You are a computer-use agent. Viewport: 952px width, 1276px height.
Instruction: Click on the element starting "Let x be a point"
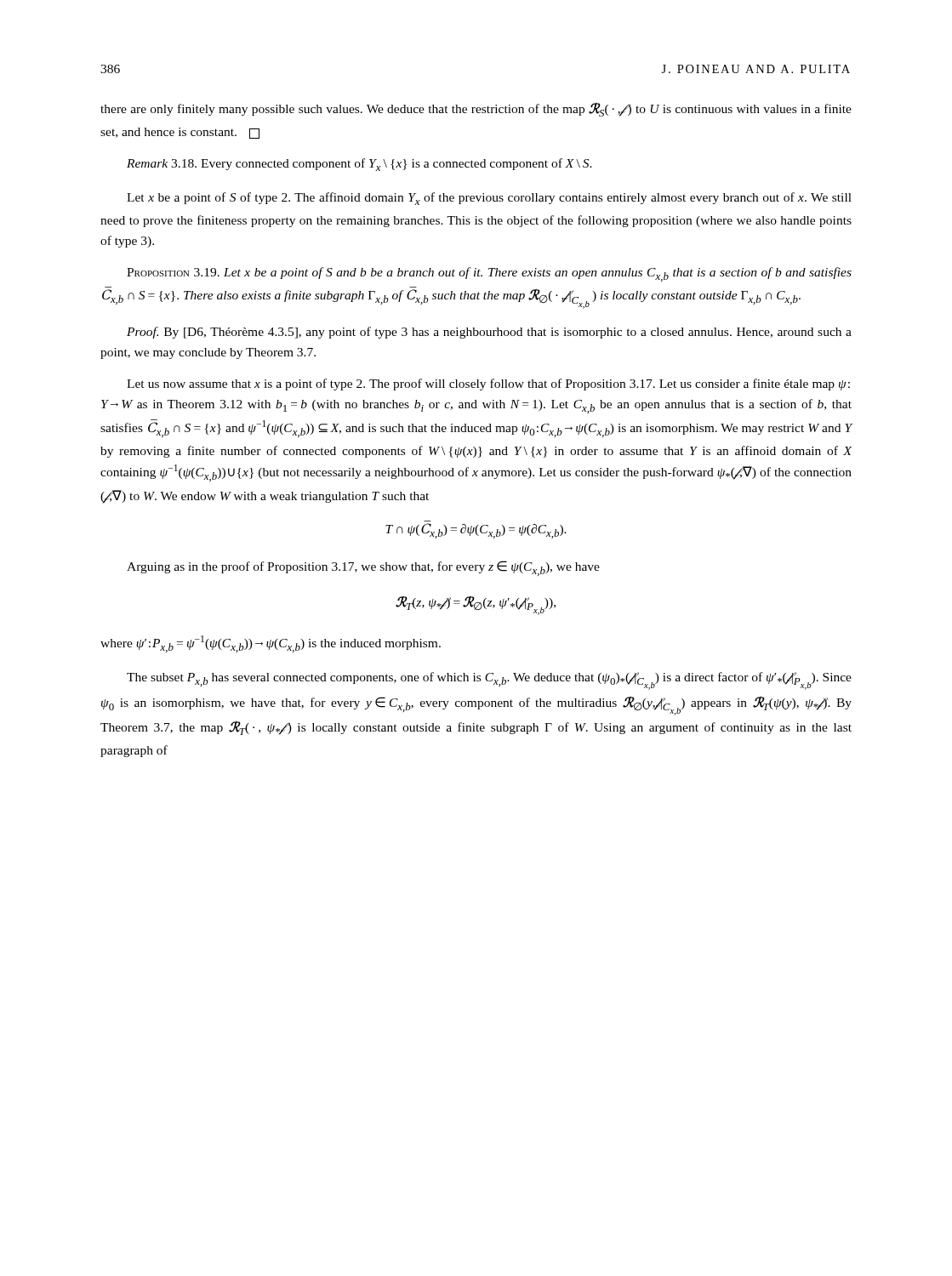pos(476,219)
